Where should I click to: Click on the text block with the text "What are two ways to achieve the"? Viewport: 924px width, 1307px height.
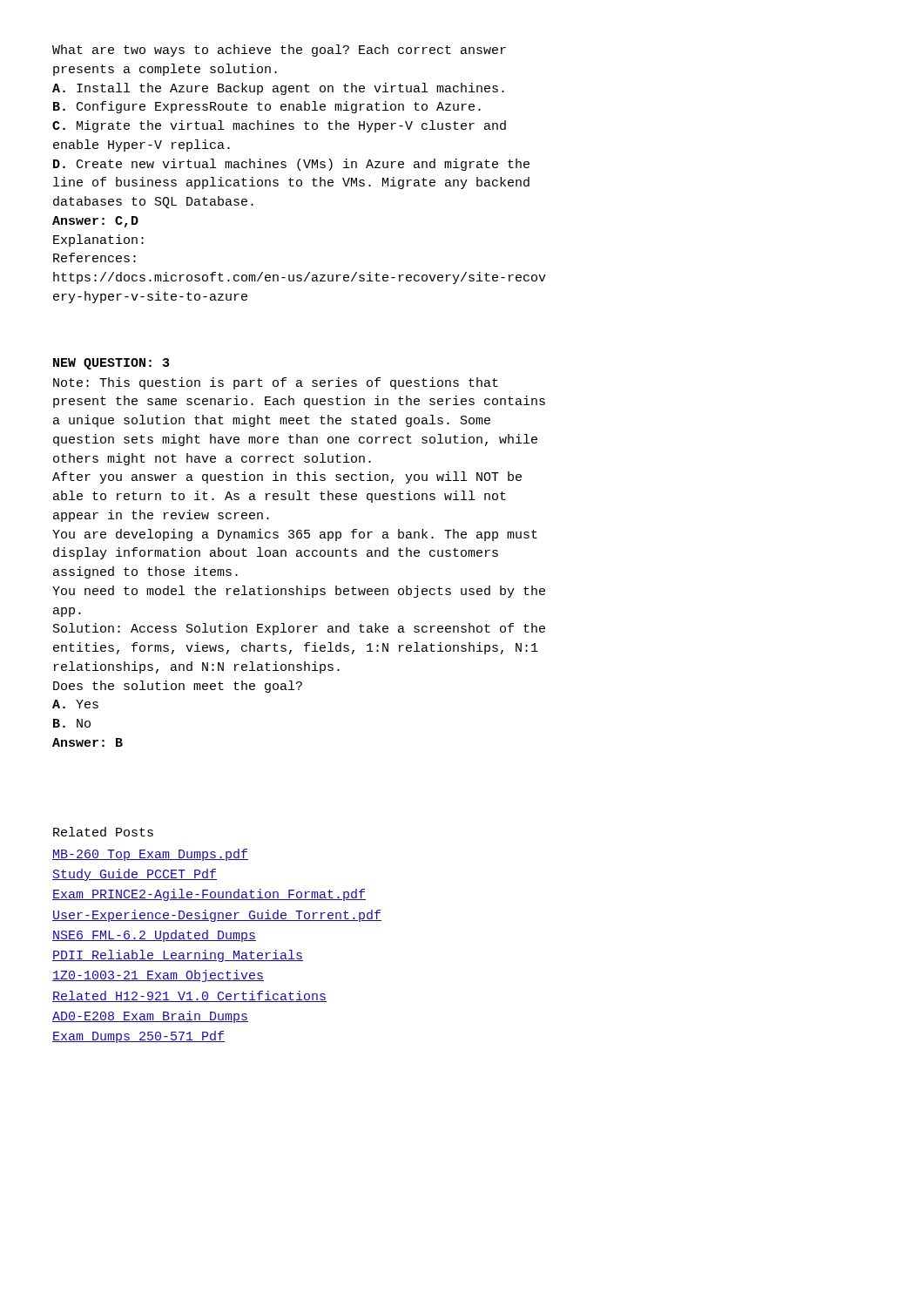[299, 174]
